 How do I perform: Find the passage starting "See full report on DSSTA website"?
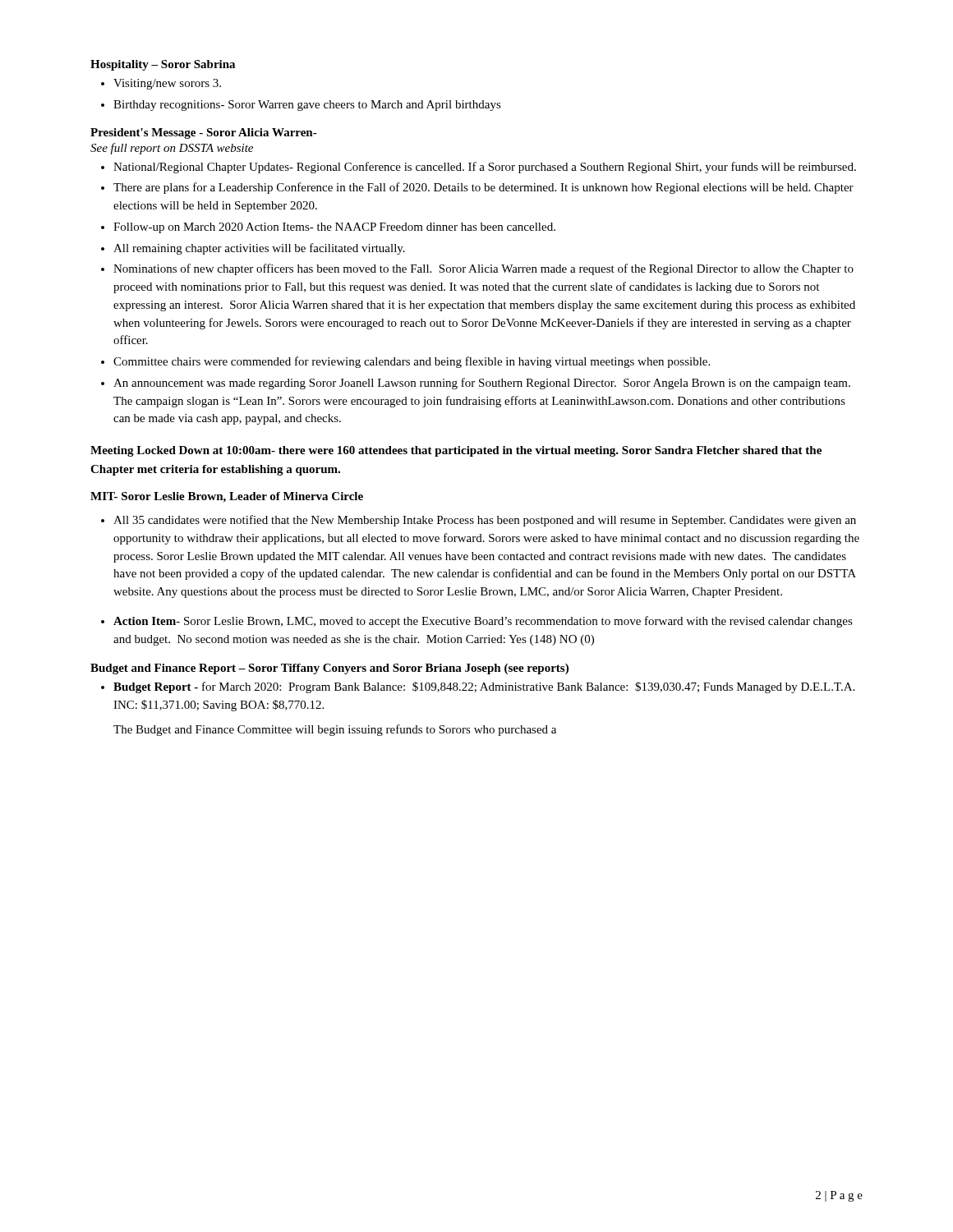click(172, 147)
